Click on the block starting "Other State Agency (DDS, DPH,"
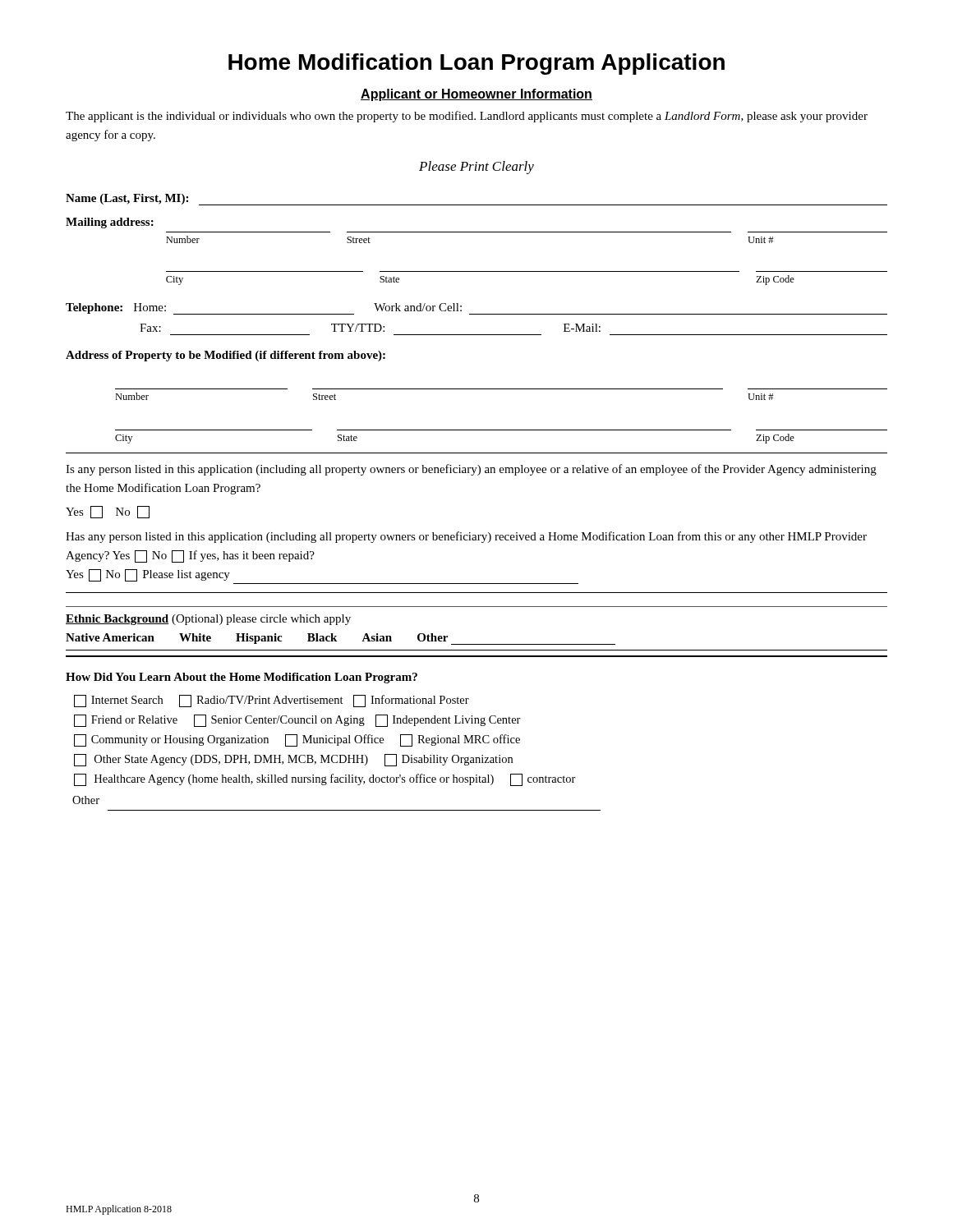Viewport: 953px width, 1232px height. pos(294,759)
